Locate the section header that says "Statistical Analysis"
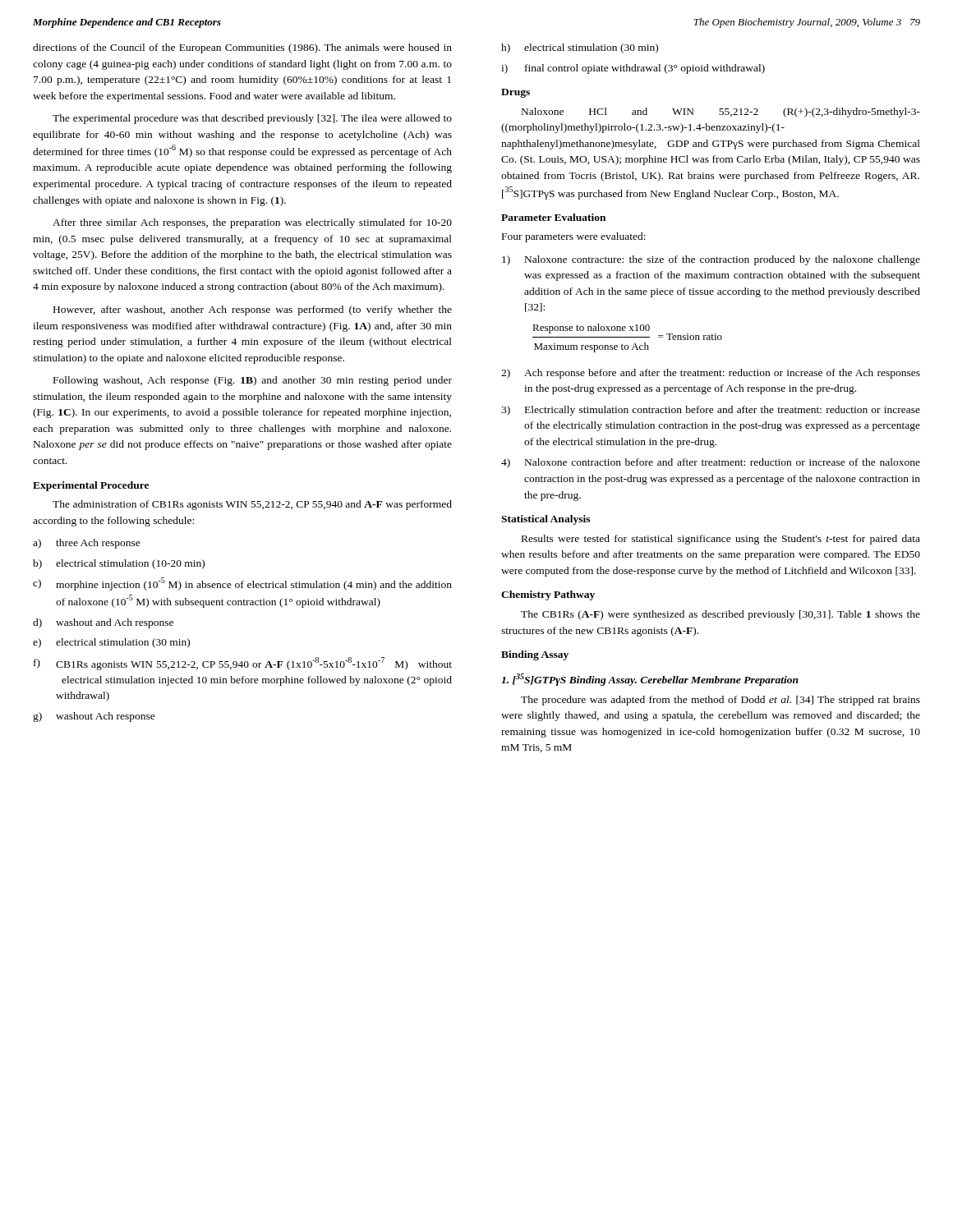953x1232 pixels. [x=546, y=519]
